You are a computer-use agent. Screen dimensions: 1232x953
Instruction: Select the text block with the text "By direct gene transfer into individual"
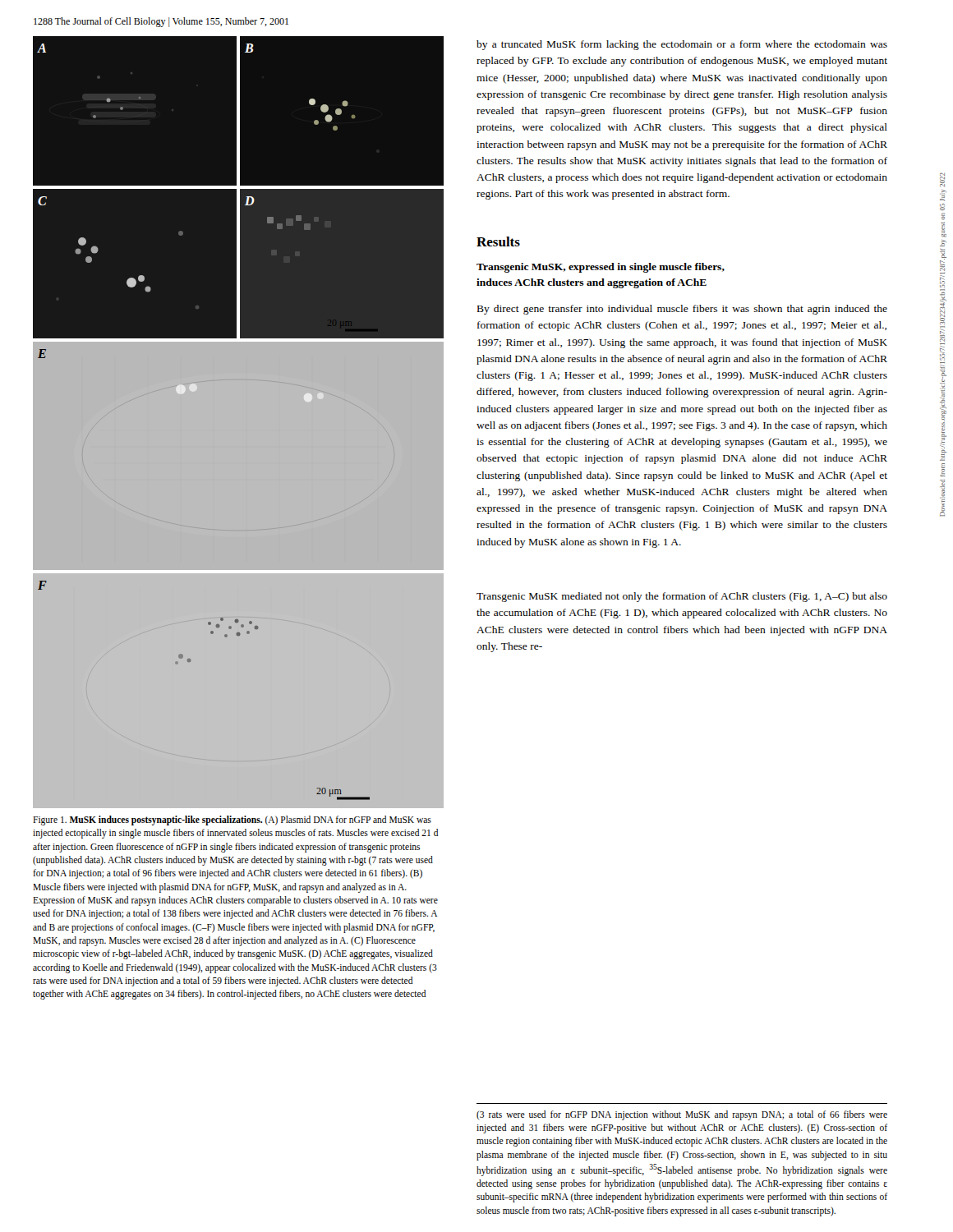682,425
